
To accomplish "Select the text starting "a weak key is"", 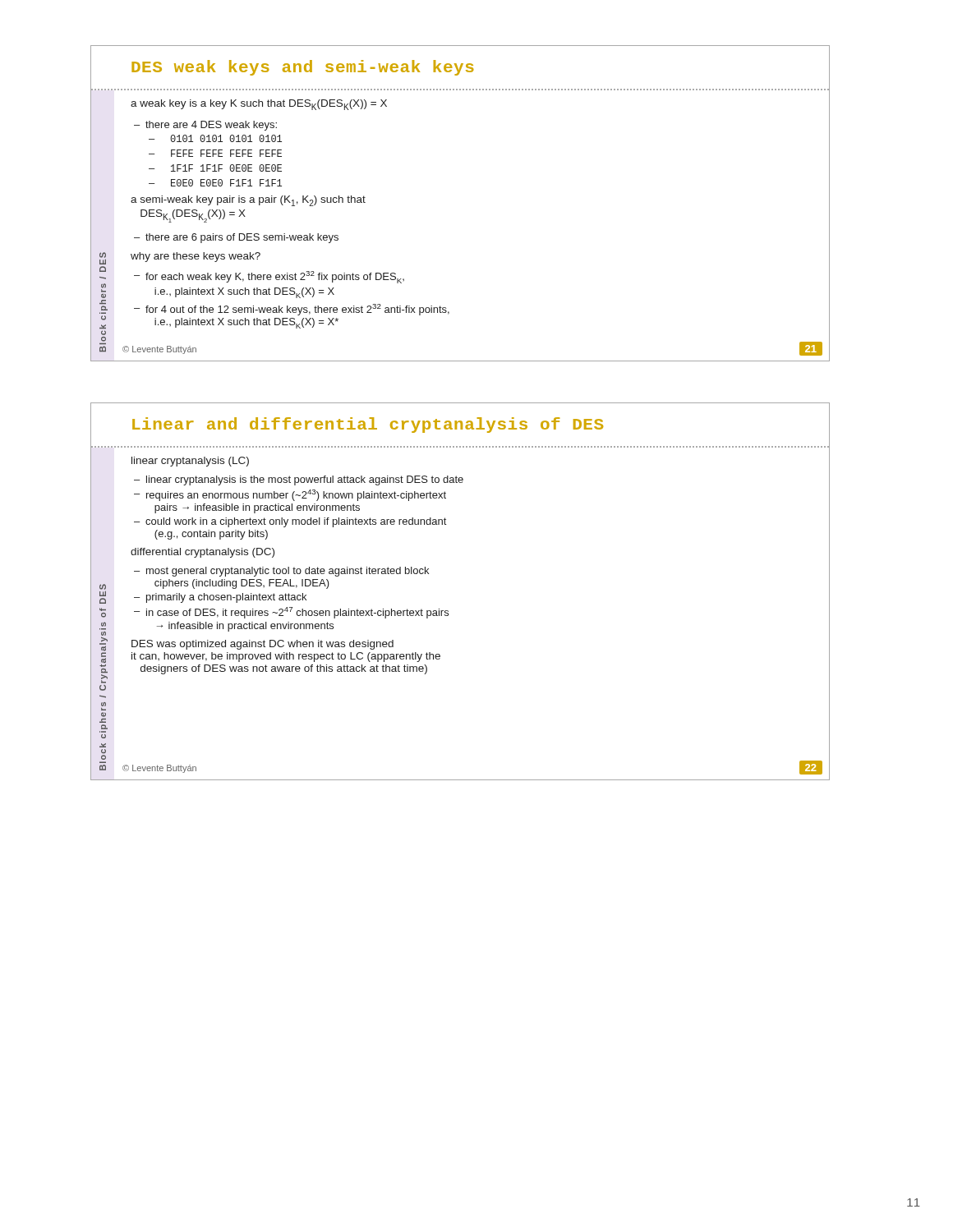I will click(x=259, y=105).
